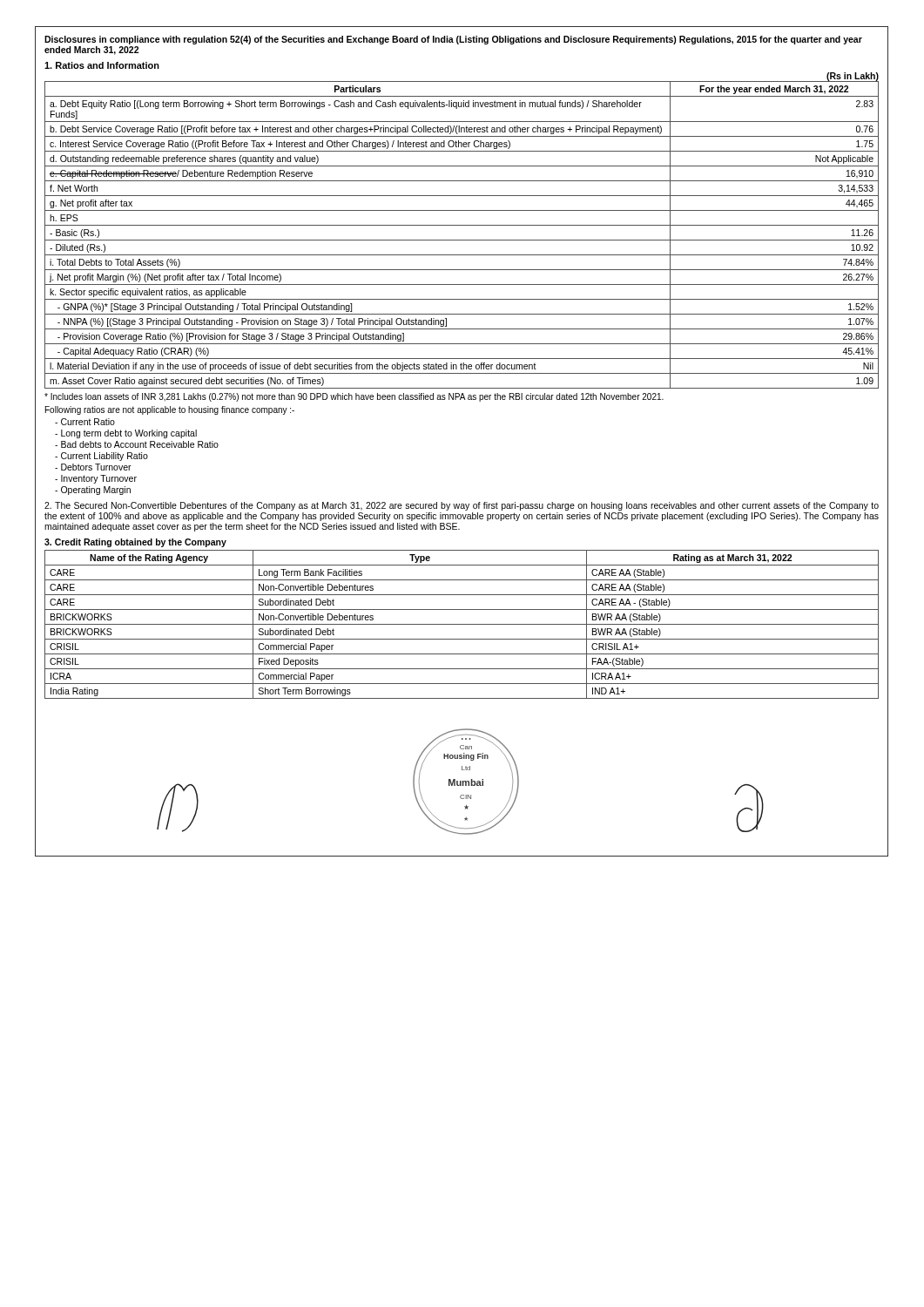Locate the table with the text "Short Term Borrowings"
The width and height of the screenshot is (924, 1307).
pyautogui.click(x=462, y=624)
